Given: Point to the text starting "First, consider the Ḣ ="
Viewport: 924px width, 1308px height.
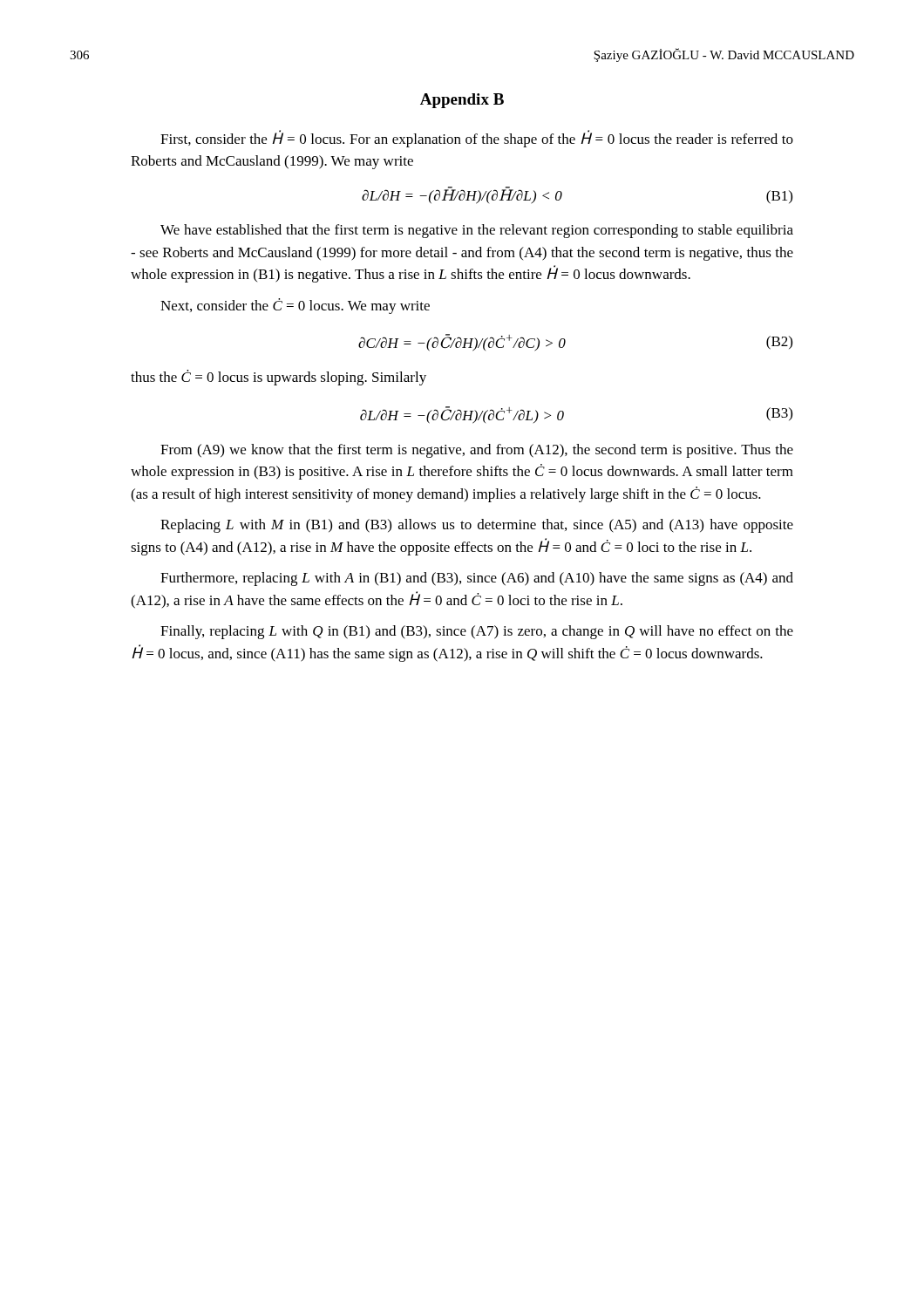Looking at the screenshot, I should pyautogui.click(x=462, y=150).
